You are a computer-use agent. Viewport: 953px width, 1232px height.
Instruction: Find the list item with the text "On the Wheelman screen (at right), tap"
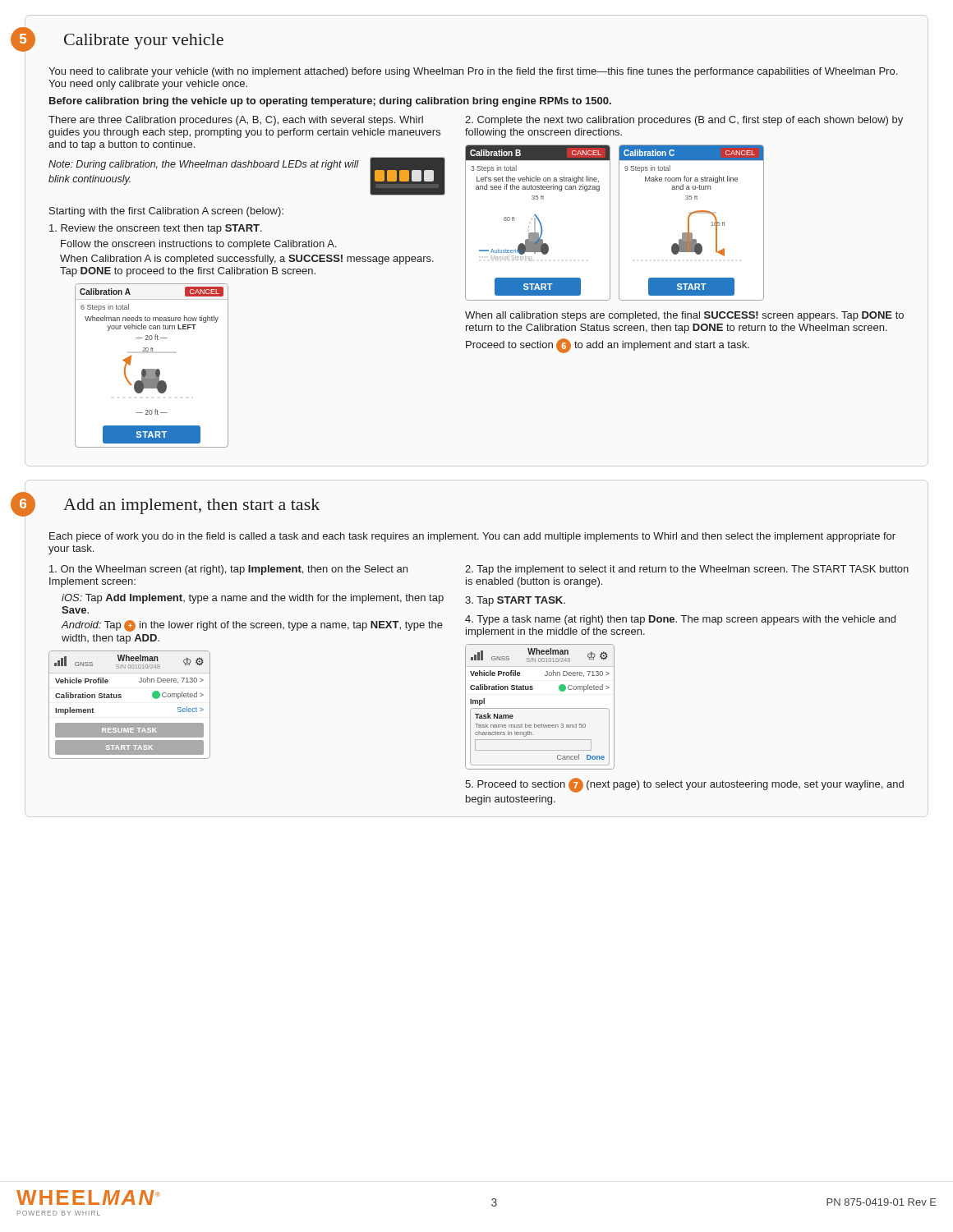pyautogui.click(x=247, y=603)
